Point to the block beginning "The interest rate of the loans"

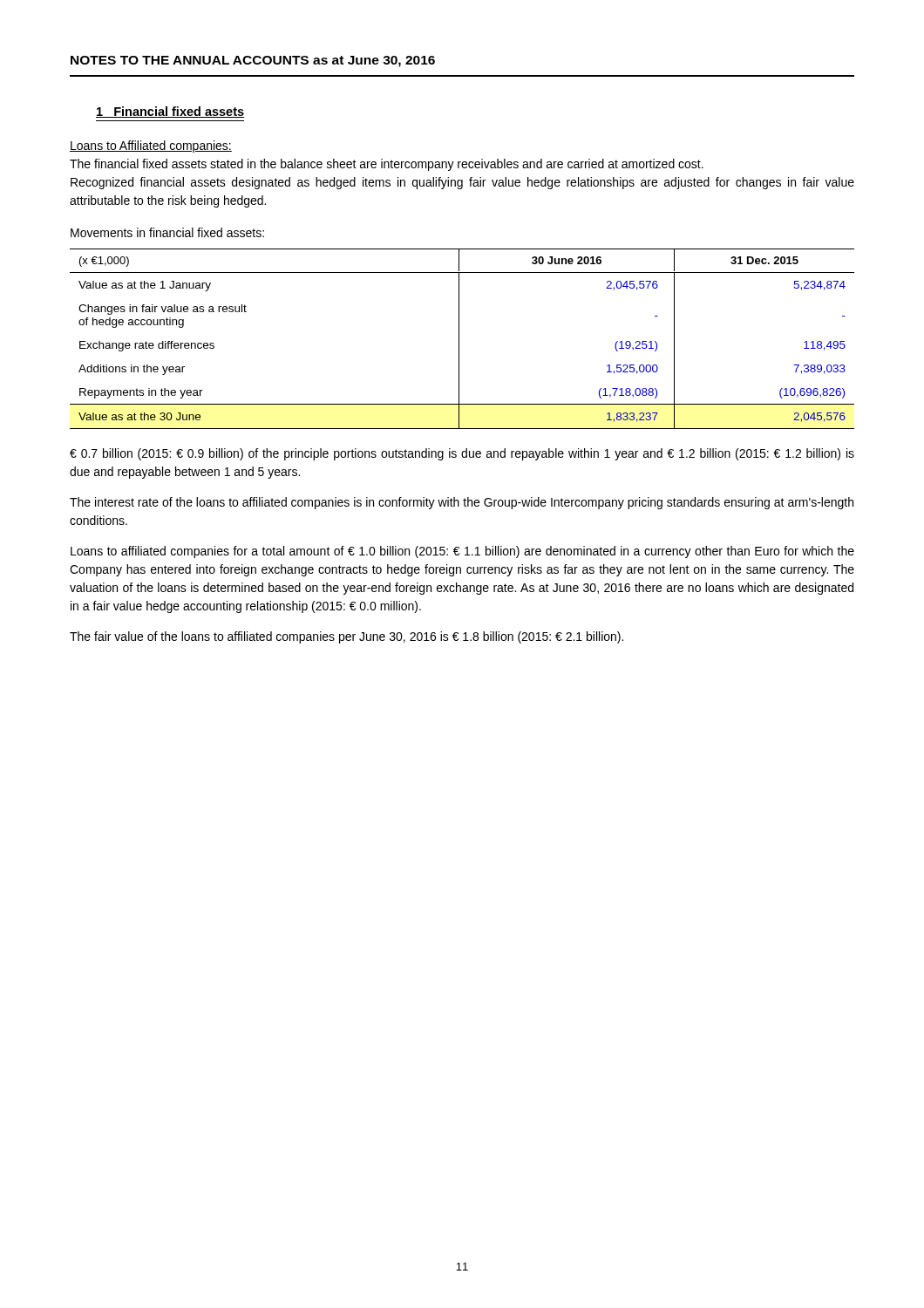tap(462, 512)
